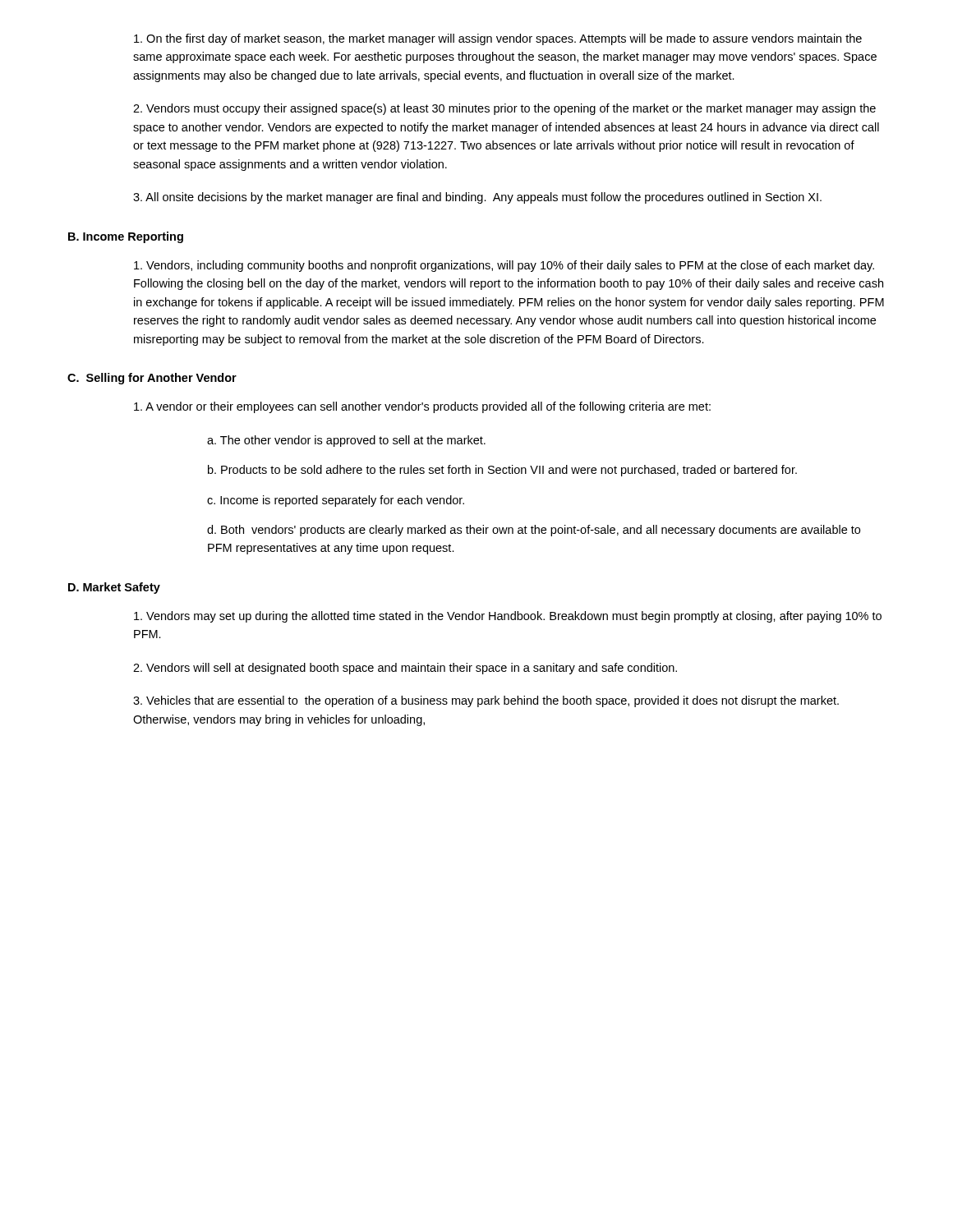The image size is (953, 1232).
Task: Find the text block starting "3. Vehicles that are essential to the operation"
Action: (486, 710)
